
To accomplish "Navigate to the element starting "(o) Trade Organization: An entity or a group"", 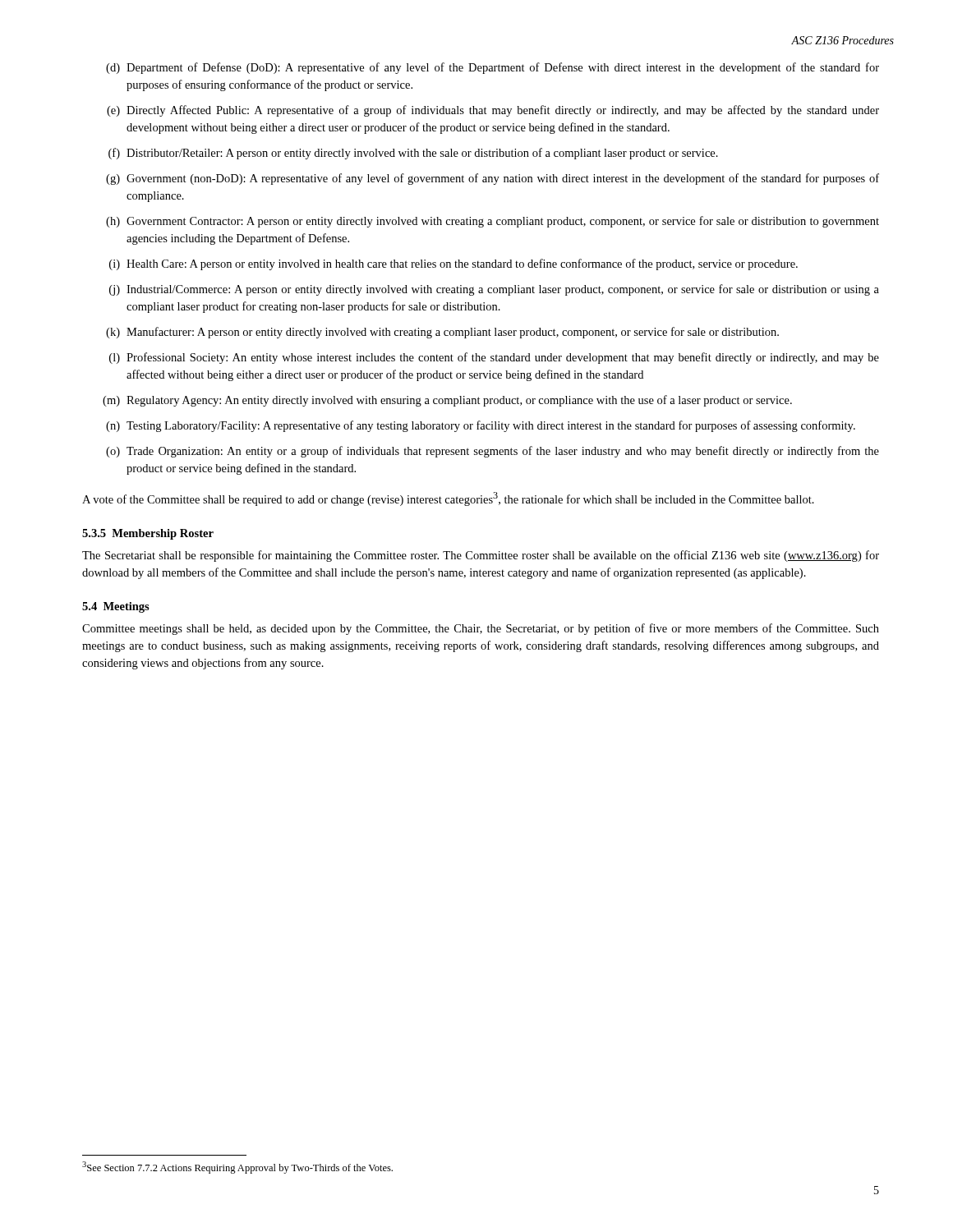I will tap(481, 460).
